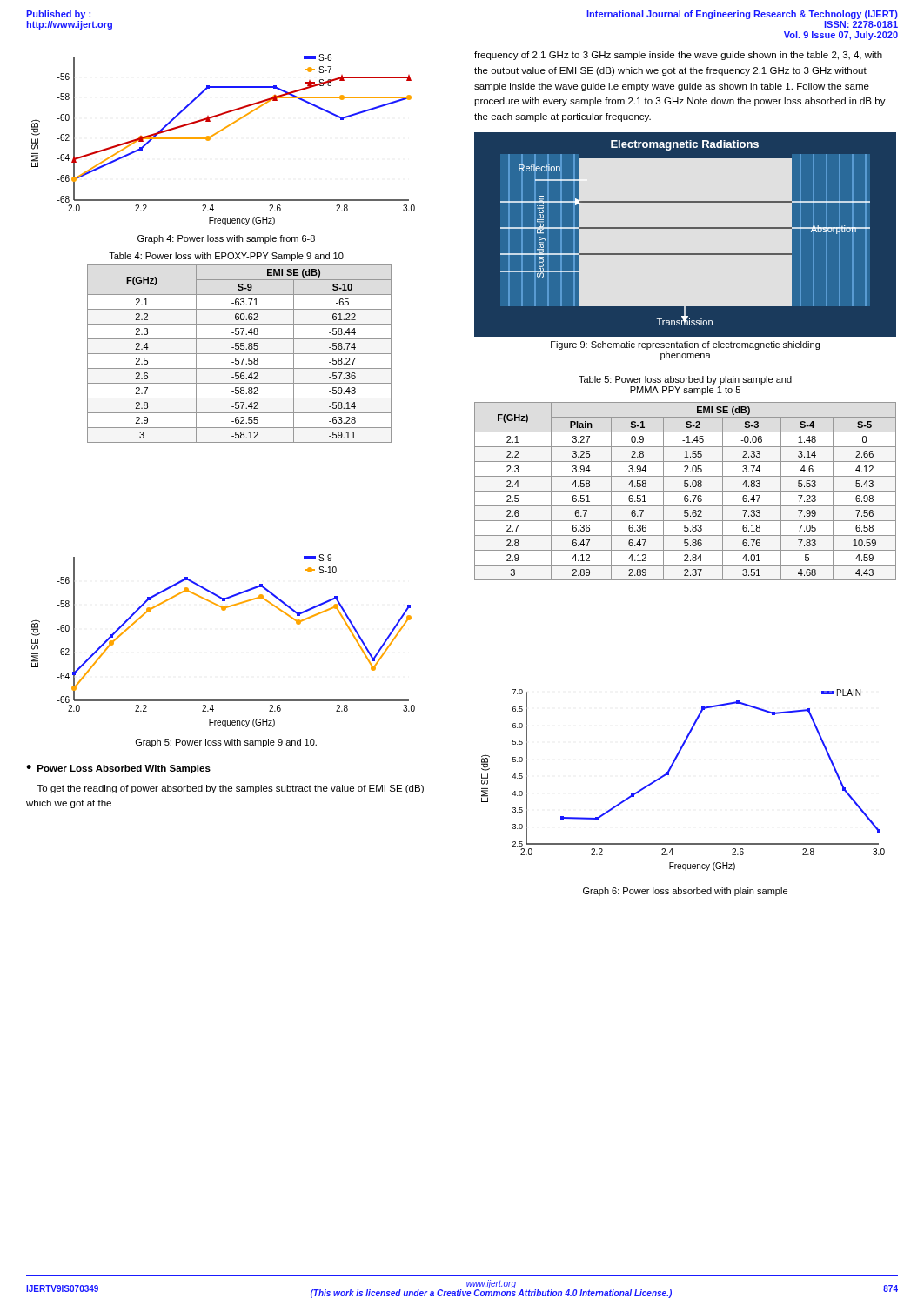This screenshot has height=1305, width=924.
Task: Navigate to the block starting "Table 5: Power loss absorbed by plain"
Action: pos(685,385)
